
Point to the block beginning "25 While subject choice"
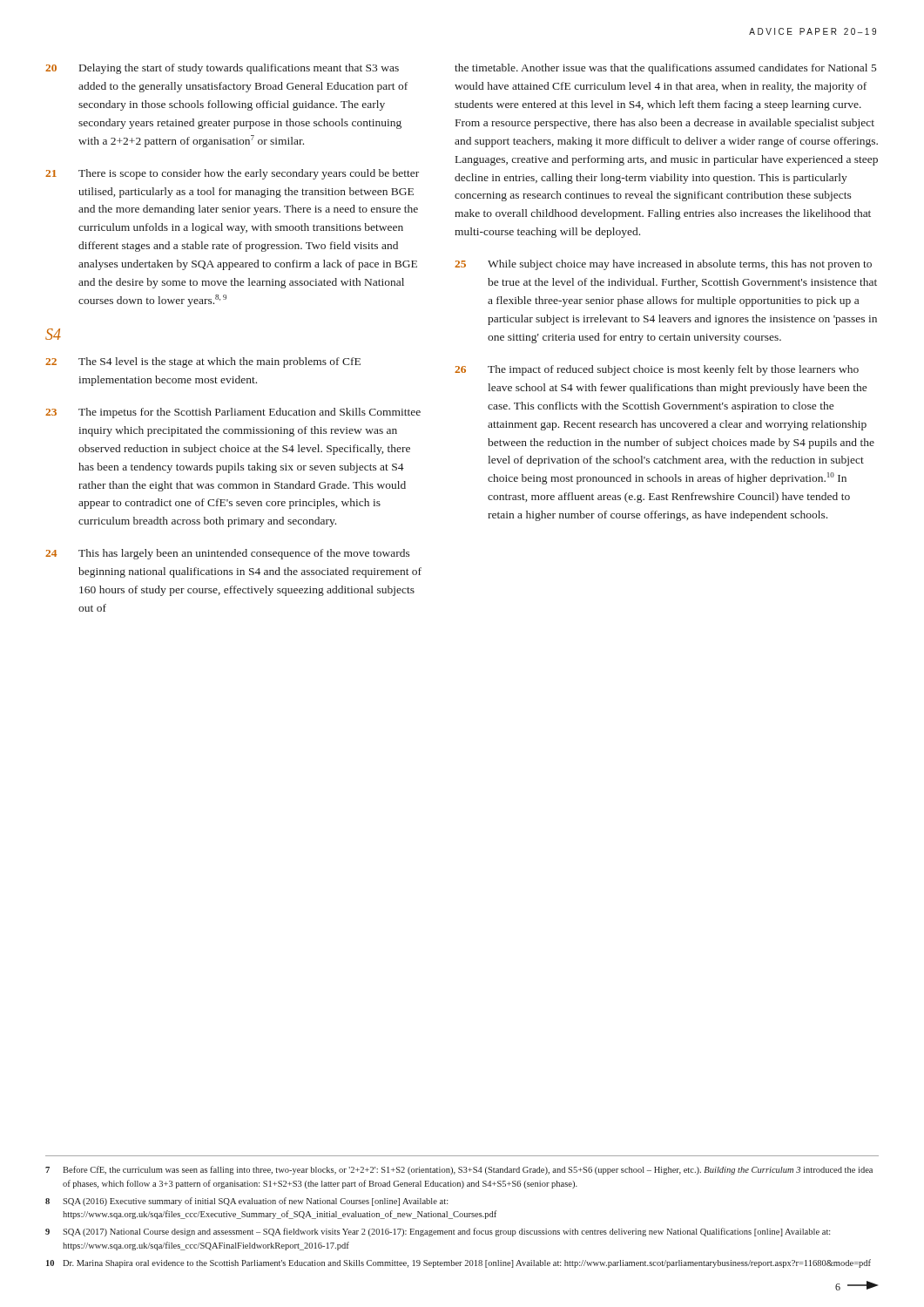click(x=667, y=301)
